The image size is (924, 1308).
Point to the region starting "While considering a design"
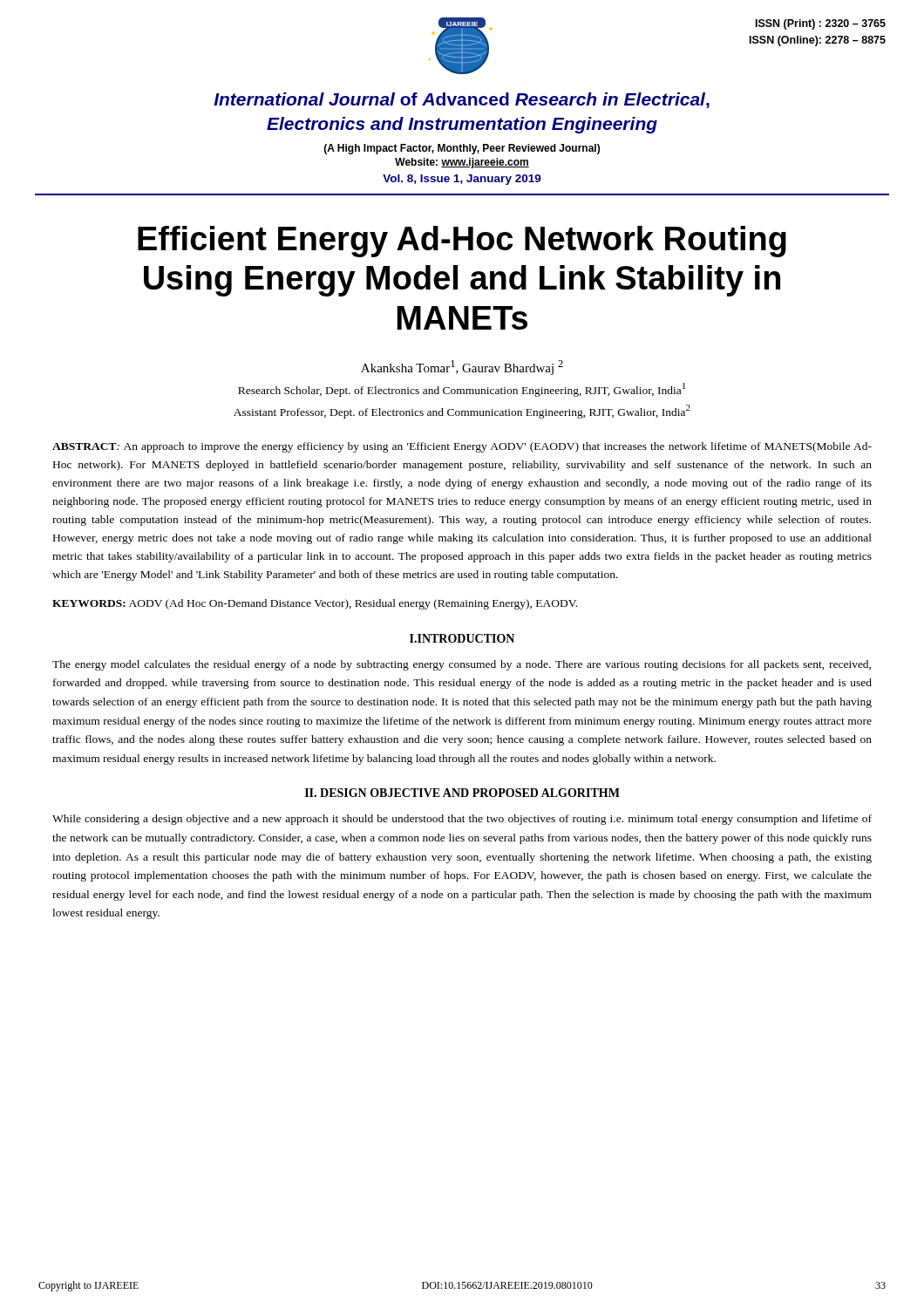(x=462, y=866)
